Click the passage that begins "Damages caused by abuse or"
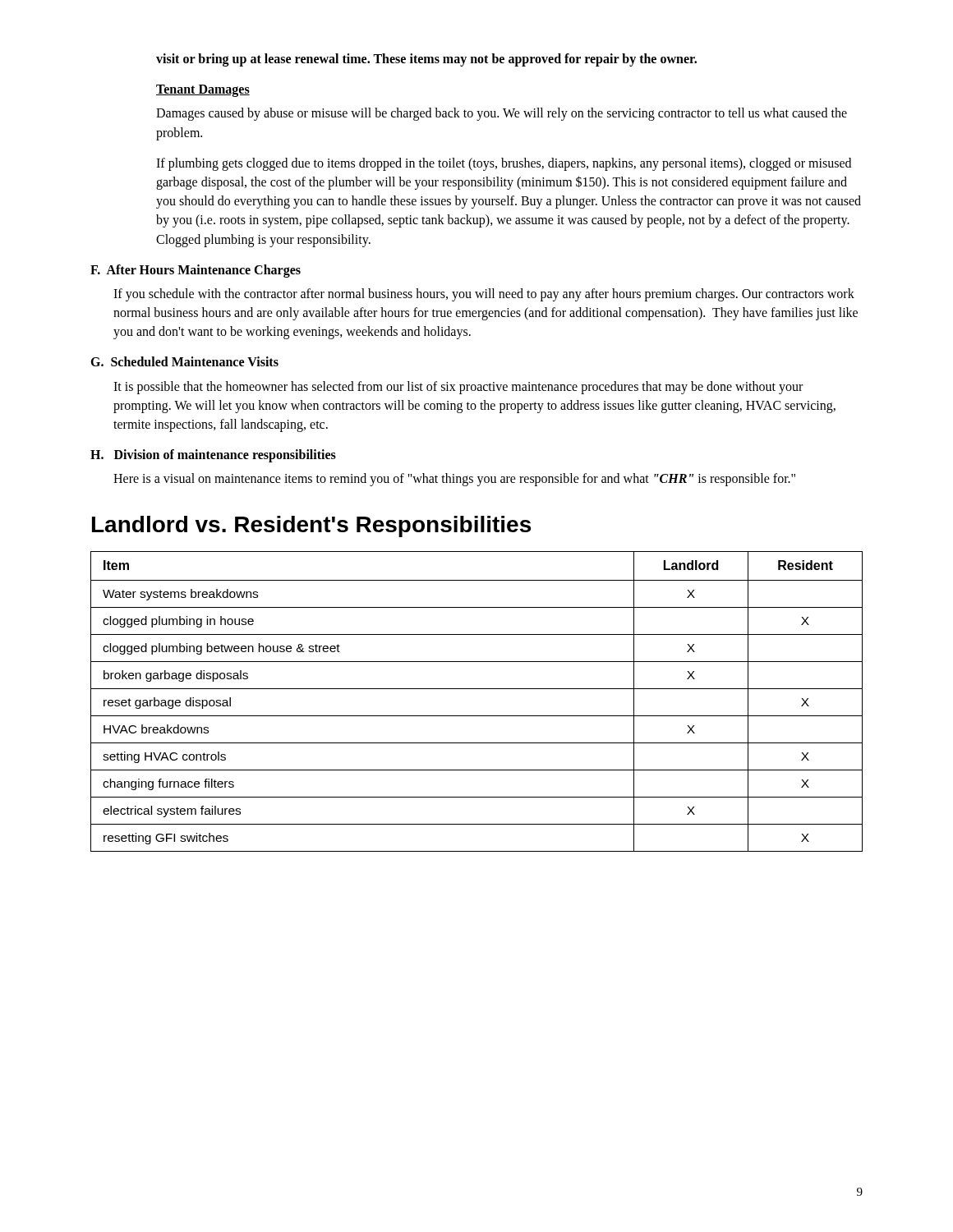 point(502,123)
